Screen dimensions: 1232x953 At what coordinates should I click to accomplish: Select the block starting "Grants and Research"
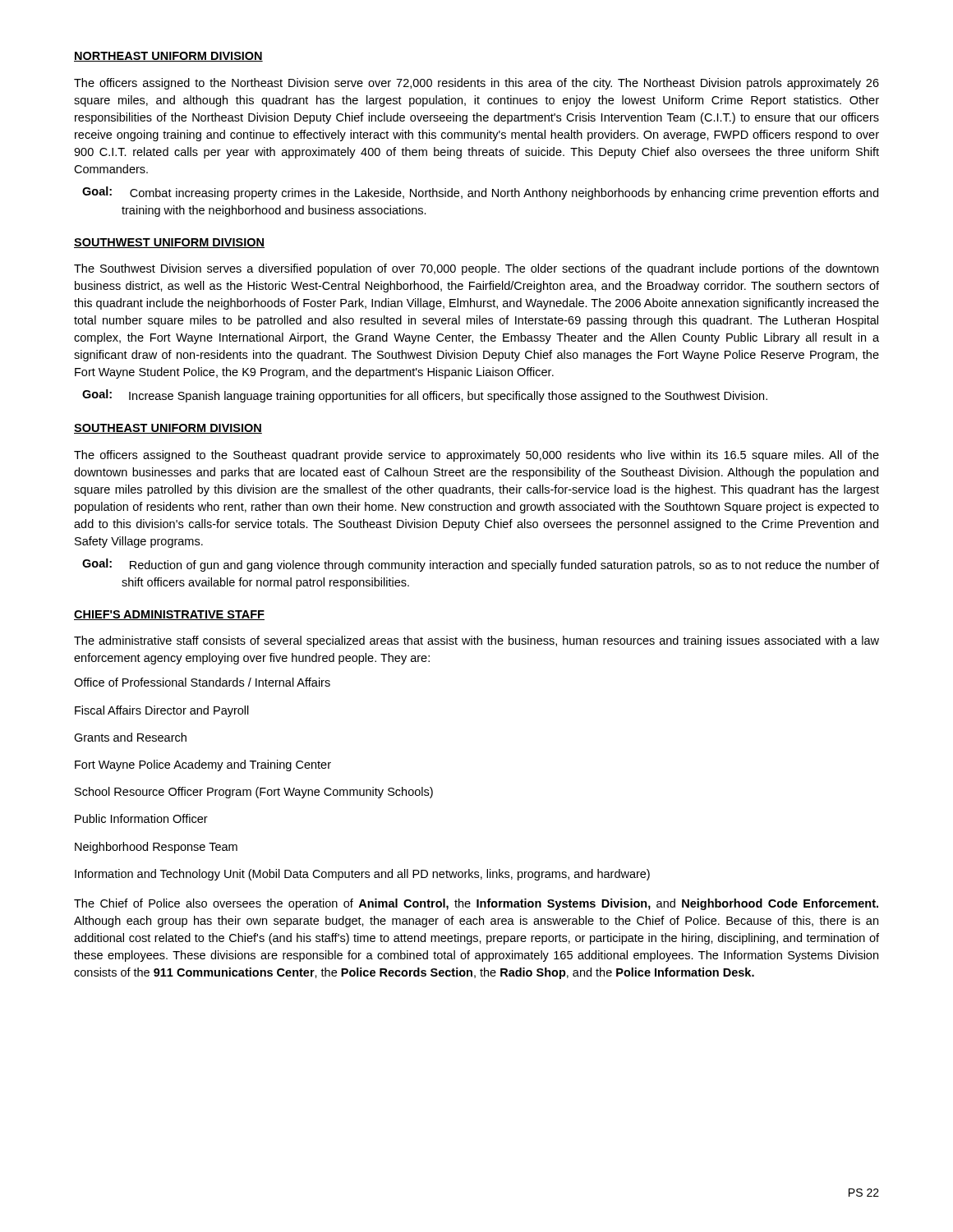(x=131, y=737)
